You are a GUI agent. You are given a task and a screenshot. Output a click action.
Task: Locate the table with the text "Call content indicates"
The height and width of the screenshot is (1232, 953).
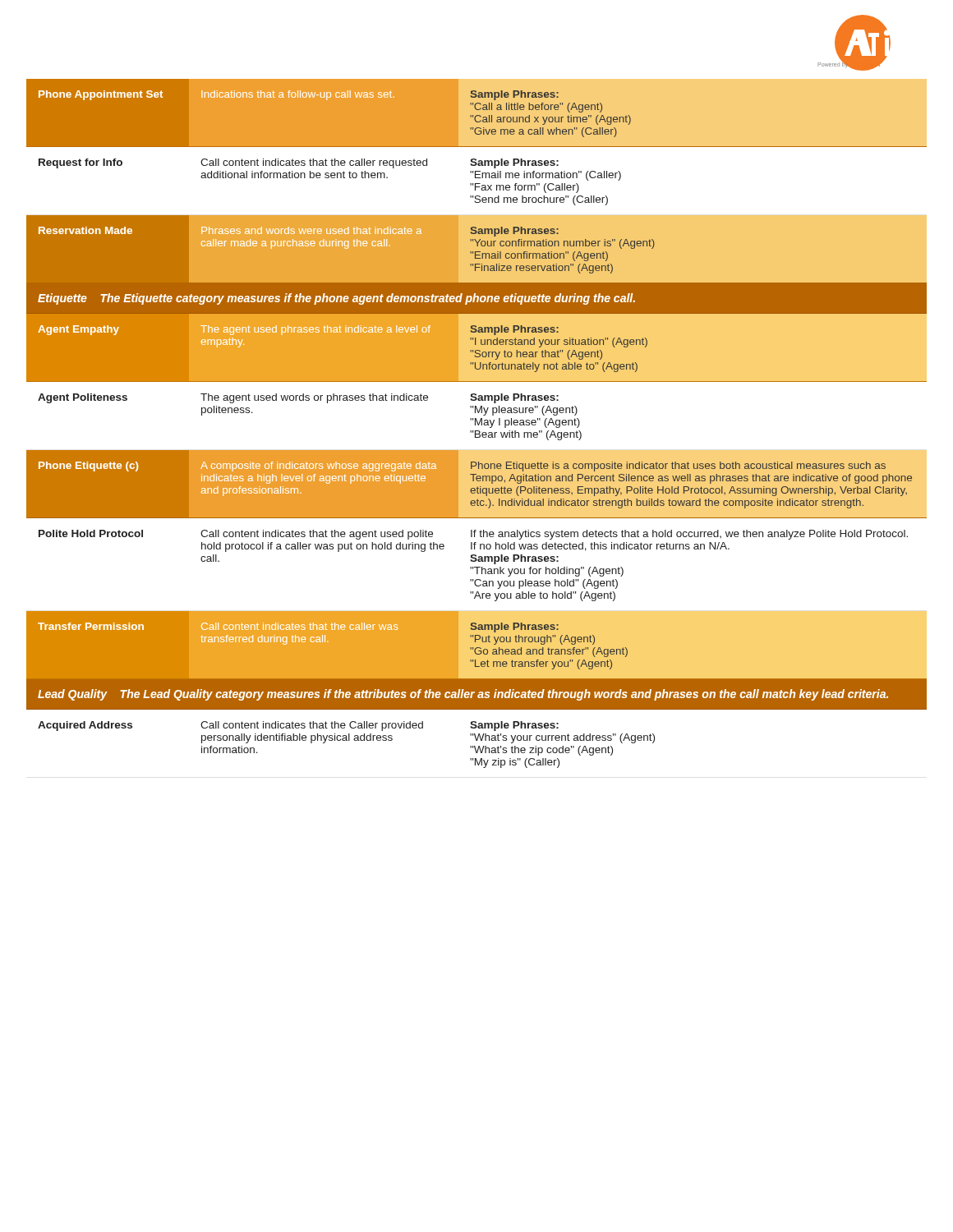[476, 428]
